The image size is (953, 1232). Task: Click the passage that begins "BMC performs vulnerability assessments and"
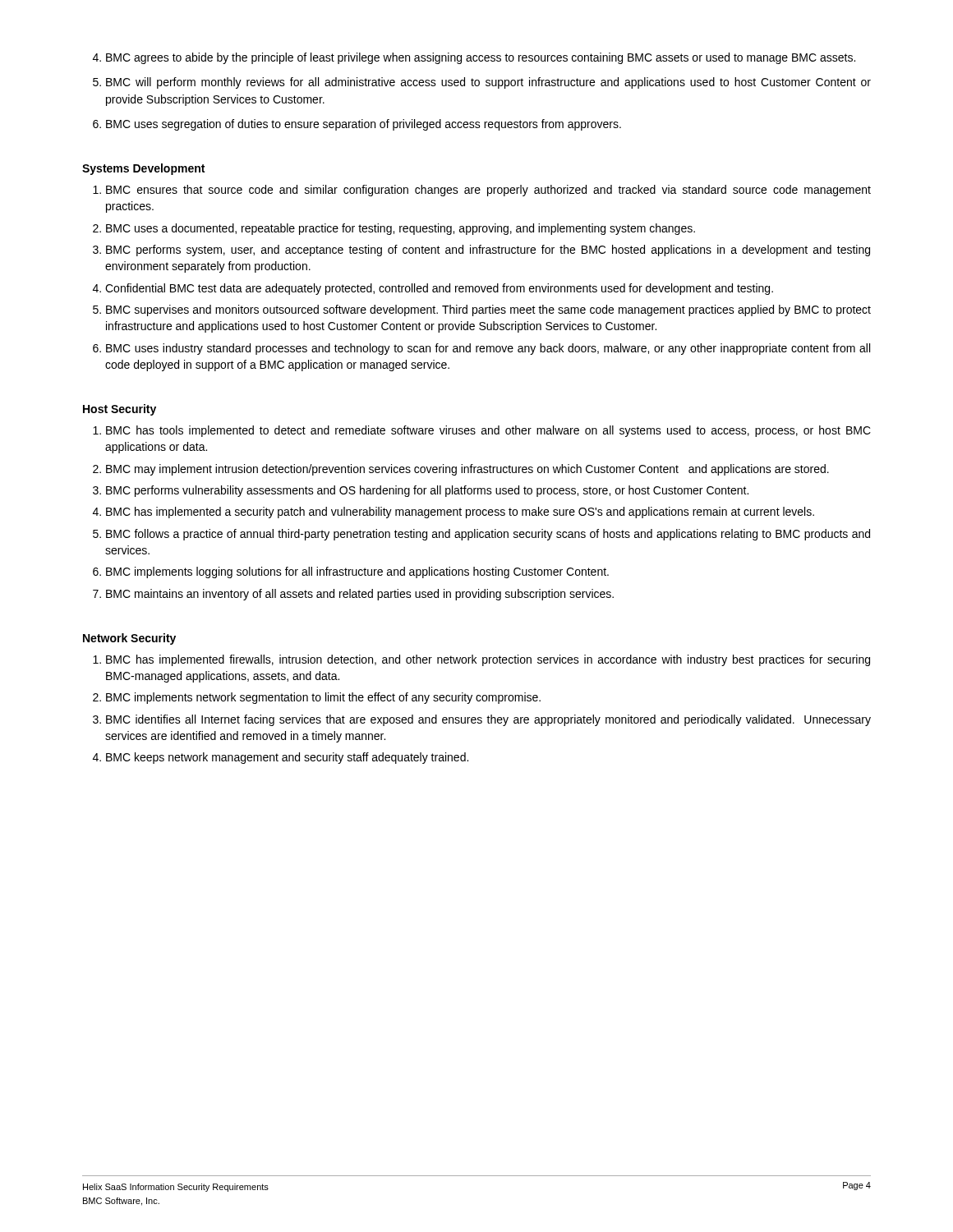476,491
